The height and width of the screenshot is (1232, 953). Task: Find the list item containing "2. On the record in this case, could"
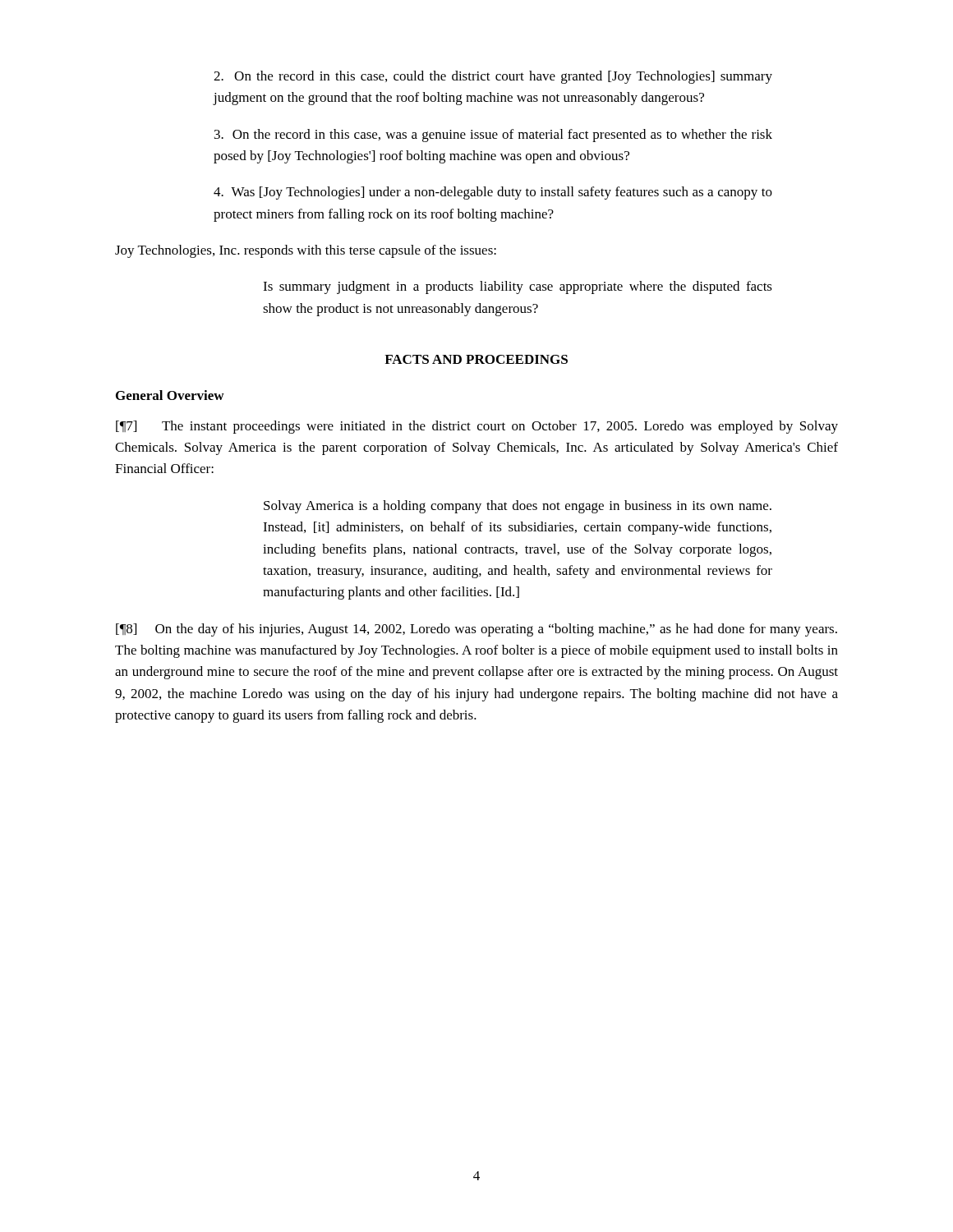(x=493, y=87)
